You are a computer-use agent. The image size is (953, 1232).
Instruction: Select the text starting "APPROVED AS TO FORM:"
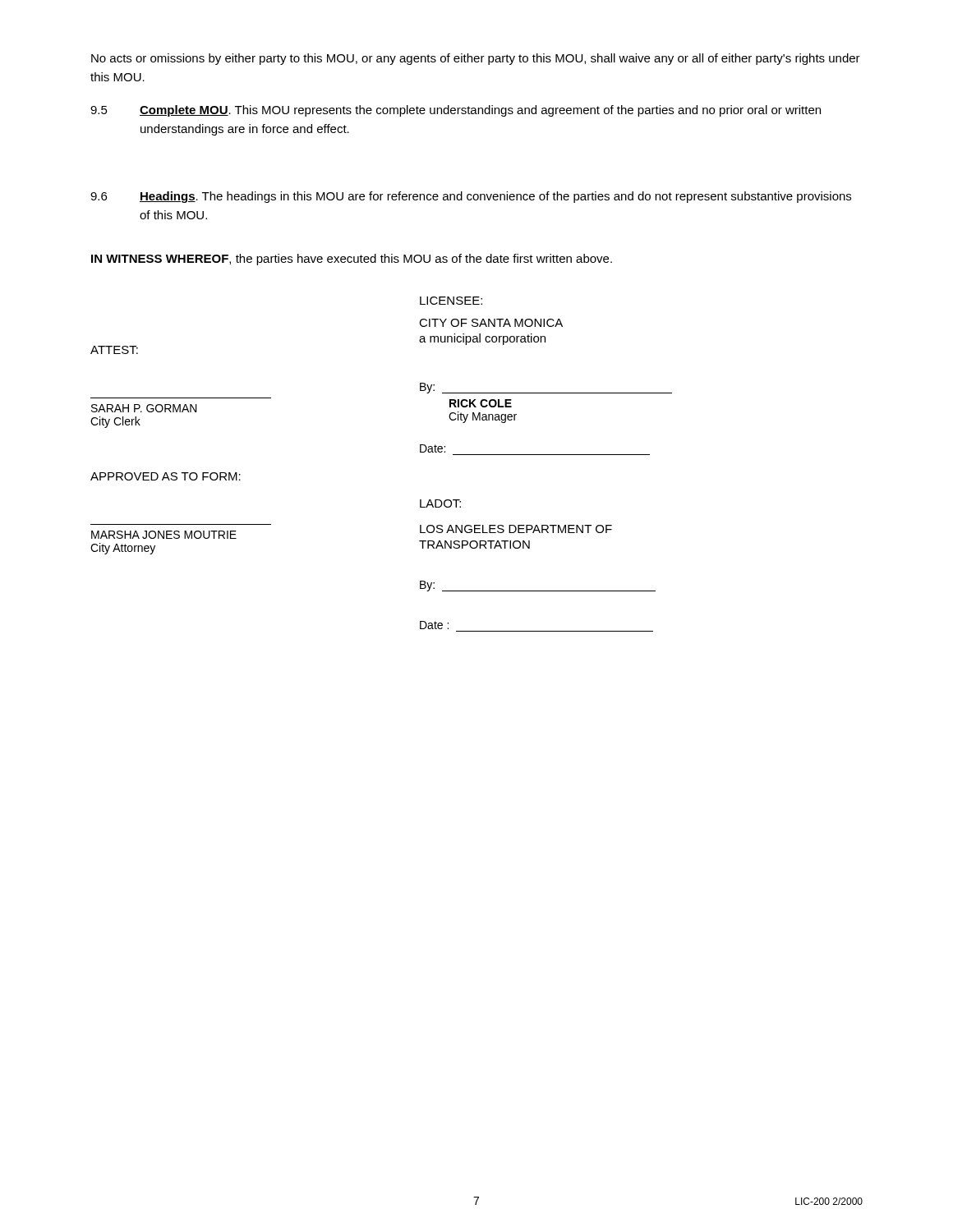pos(166,476)
